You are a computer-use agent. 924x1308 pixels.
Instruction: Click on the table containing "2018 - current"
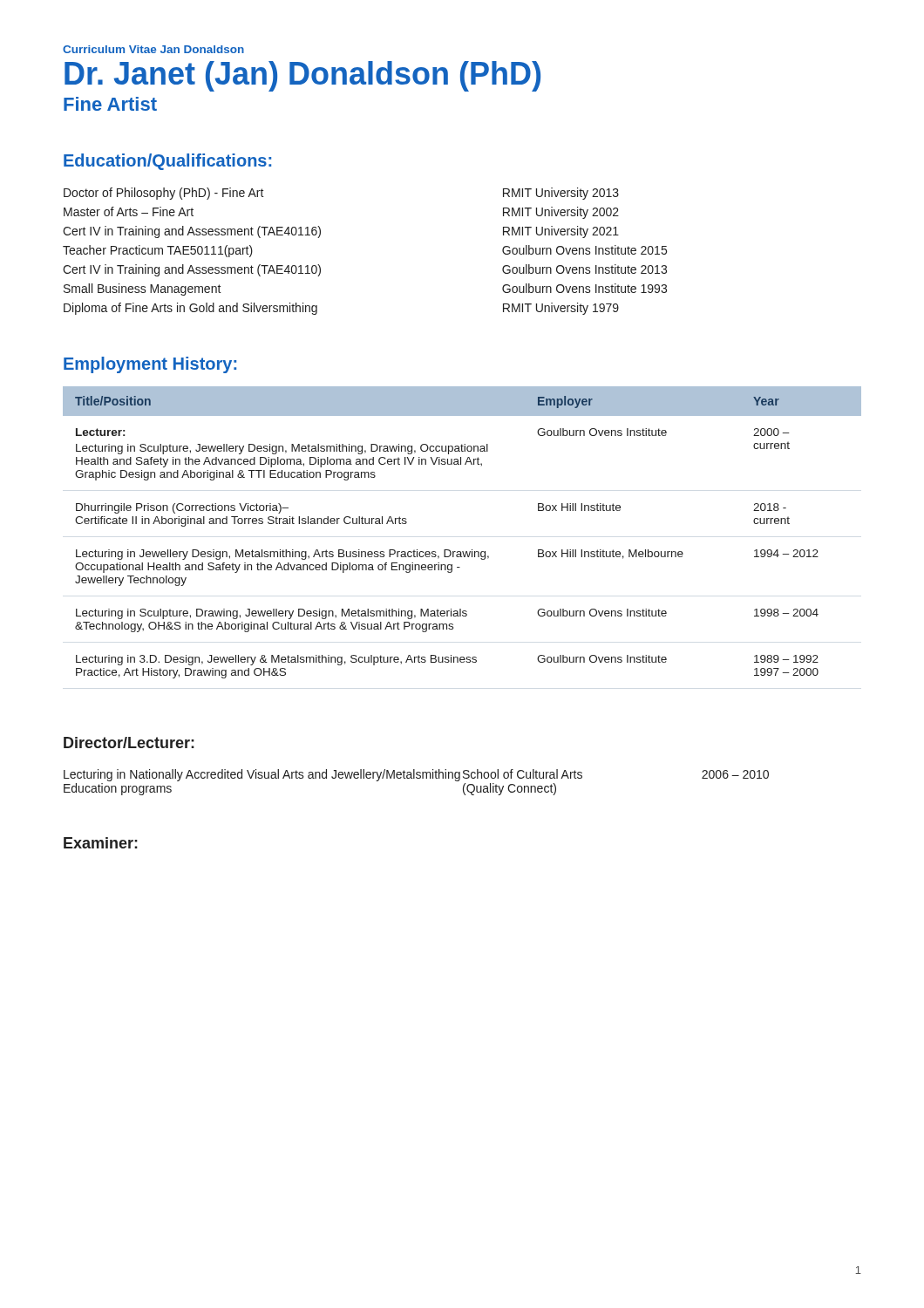(462, 538)
